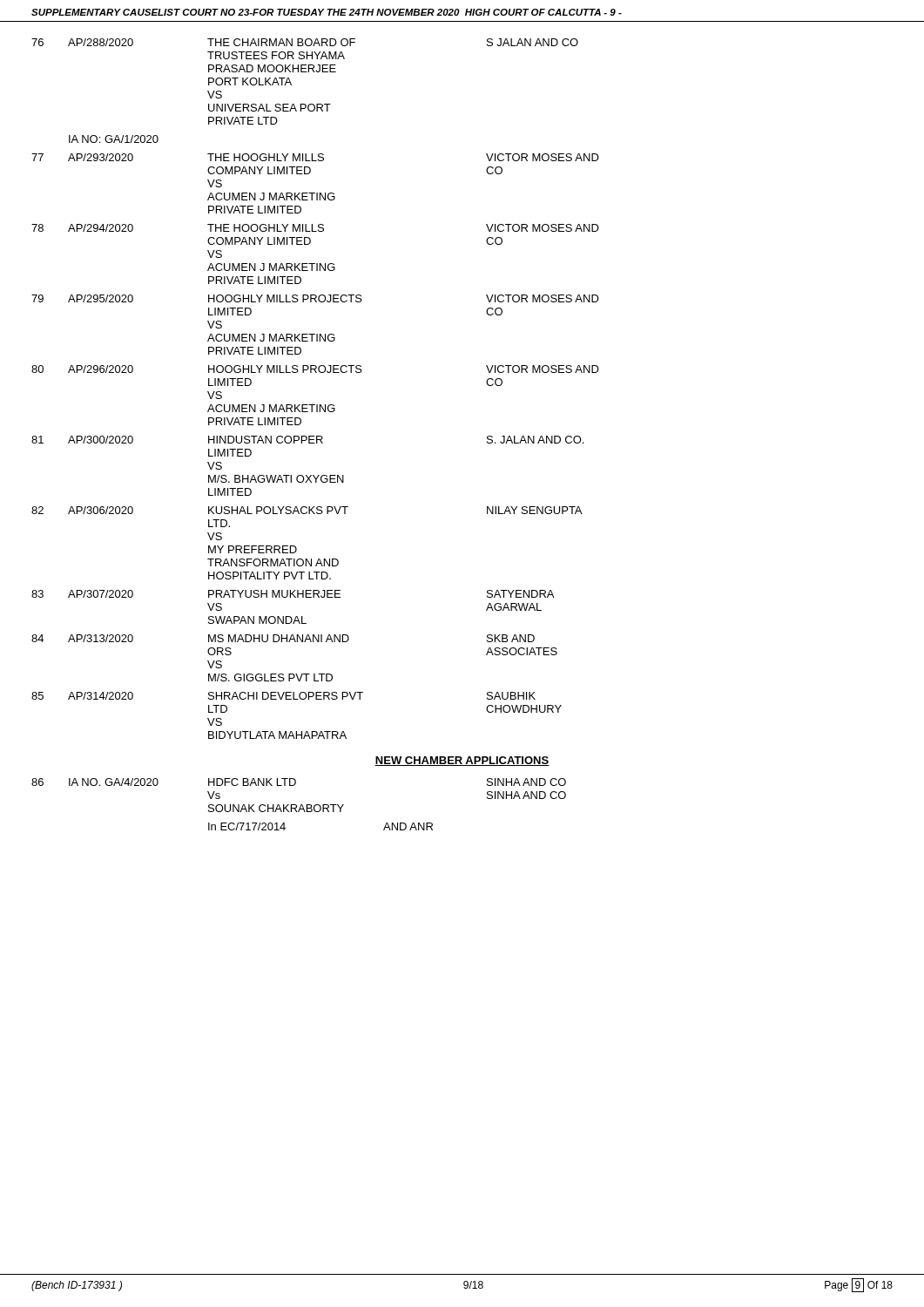Image resolution: width=924 pixels, height=1307 pixels.
Task: Find the block on this page that starts "76 AP/288/2020 THE CHAIRMAN BOARD OF"
Action: click(305, 42)
